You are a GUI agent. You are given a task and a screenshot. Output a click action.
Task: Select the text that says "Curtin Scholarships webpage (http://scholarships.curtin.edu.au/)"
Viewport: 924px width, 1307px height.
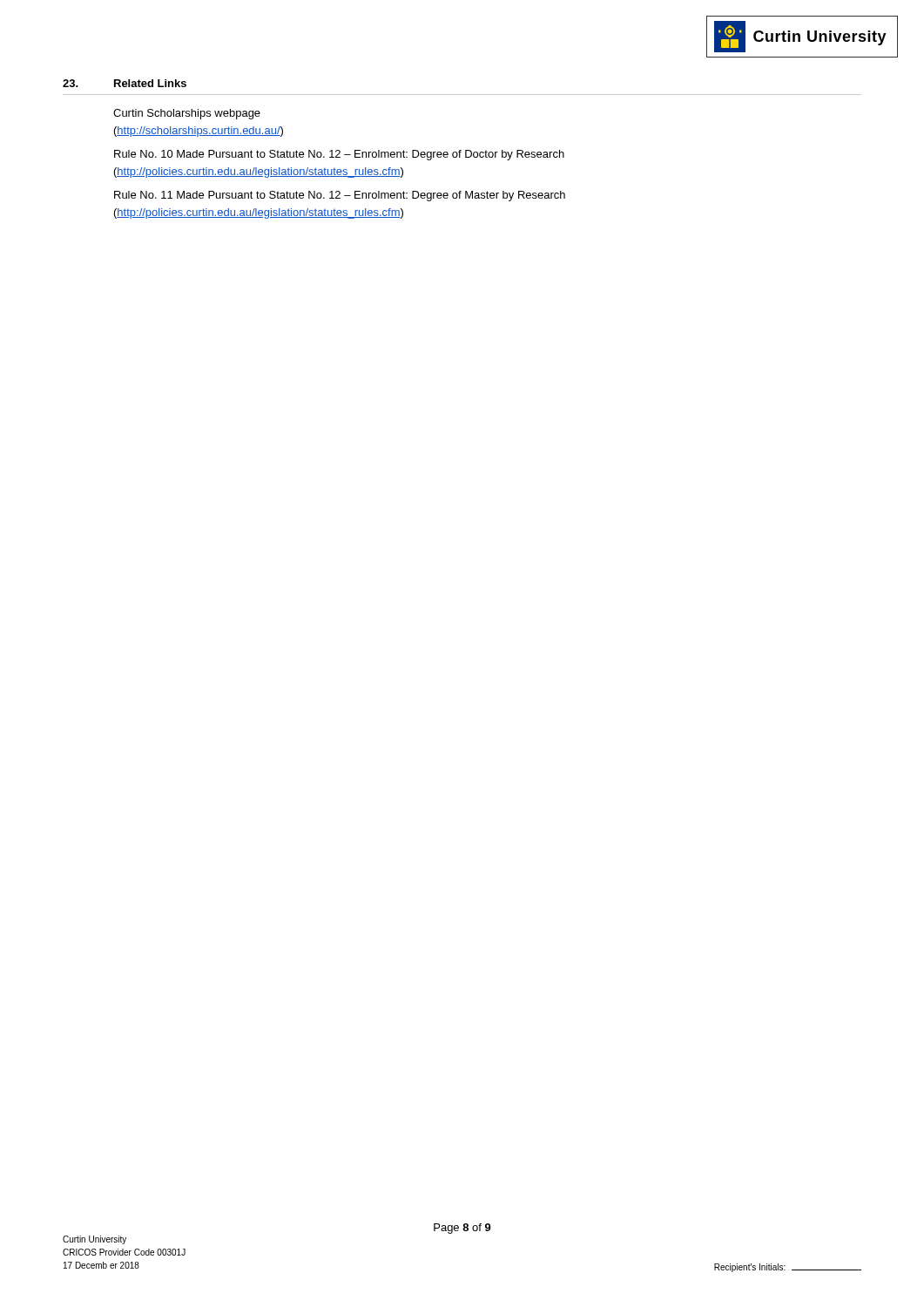pyautogui.click(x=198, y=121)
